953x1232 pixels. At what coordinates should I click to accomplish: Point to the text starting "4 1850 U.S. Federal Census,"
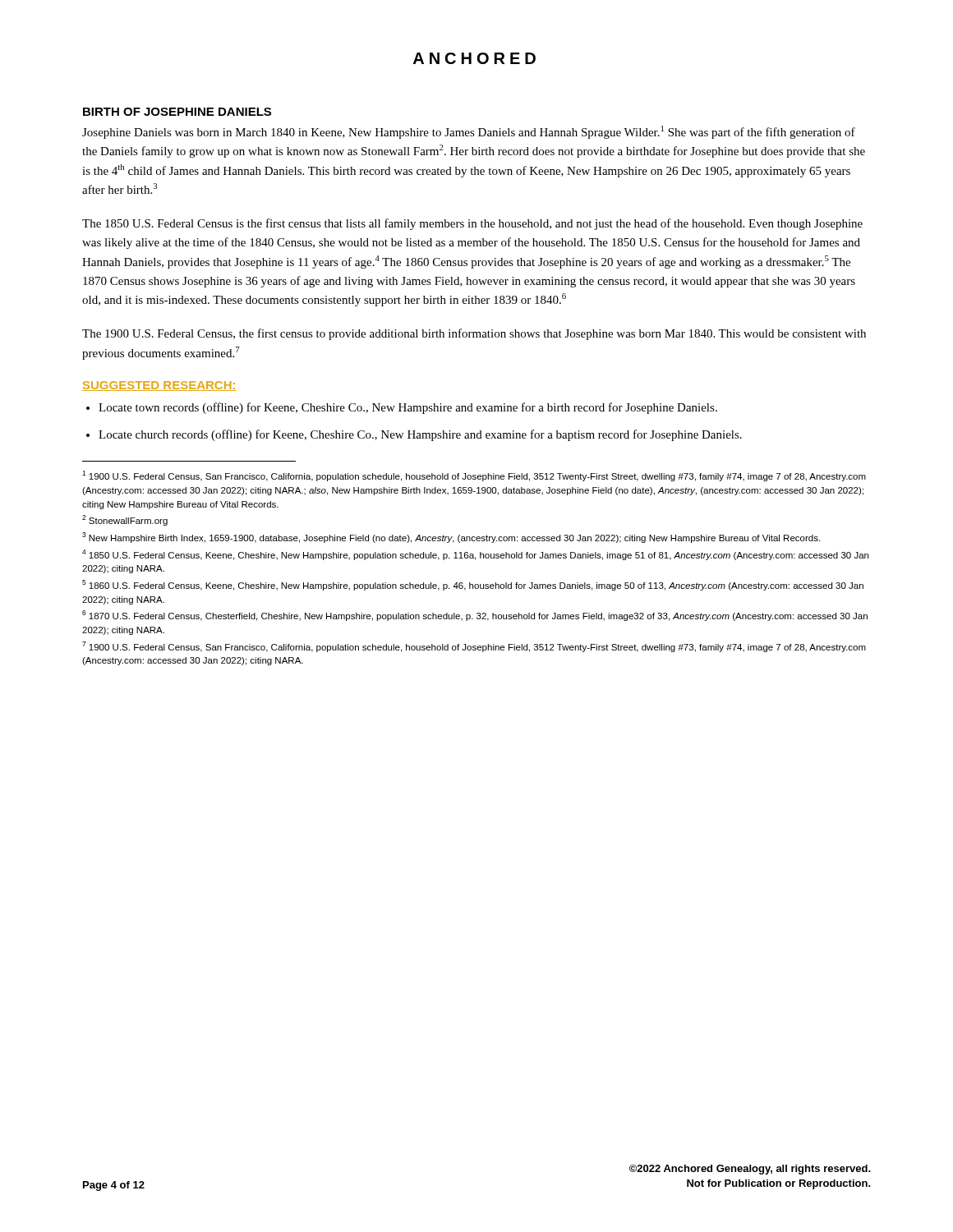(476, 561)
